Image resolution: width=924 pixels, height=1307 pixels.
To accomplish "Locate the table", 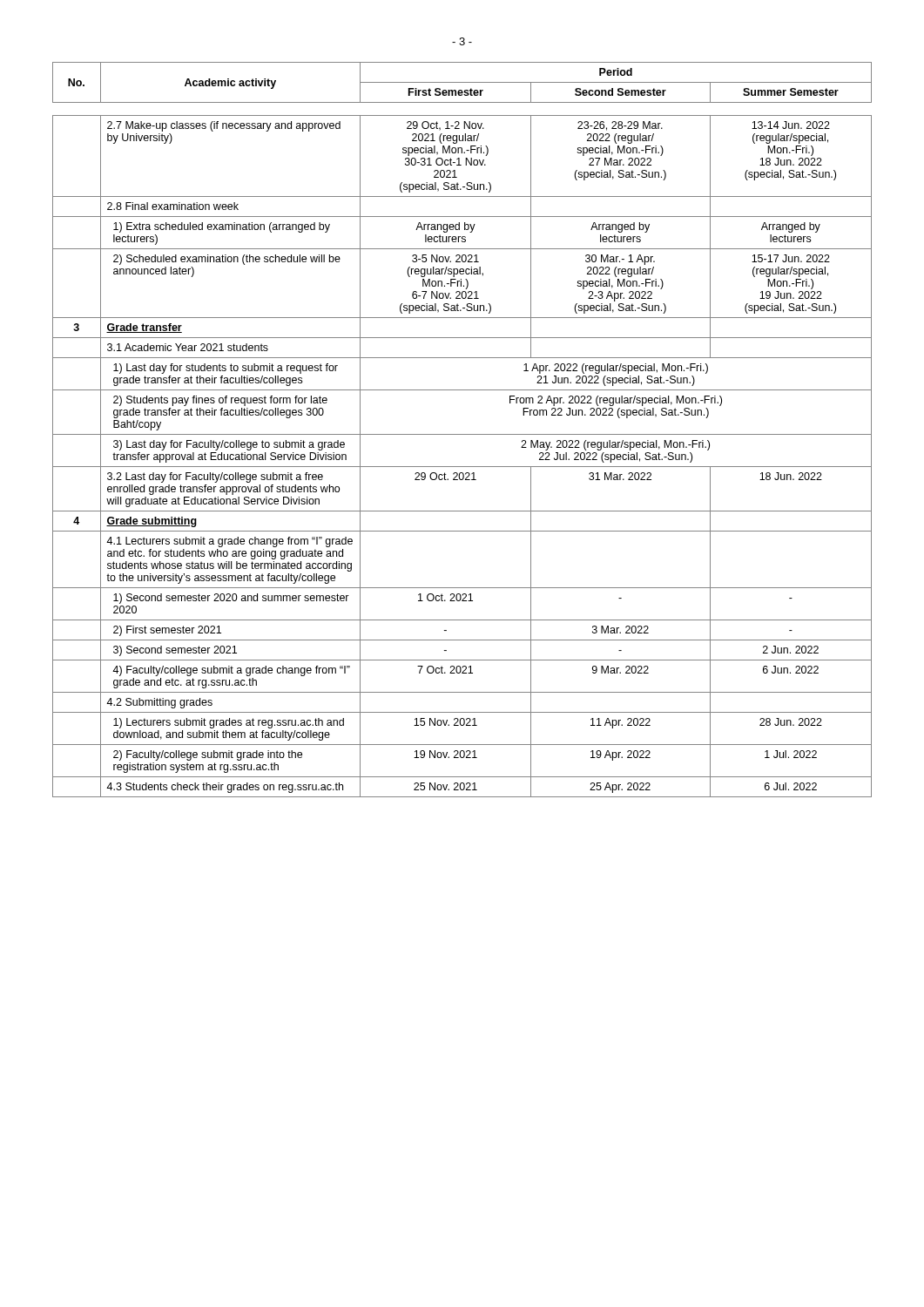I will 462,430.
